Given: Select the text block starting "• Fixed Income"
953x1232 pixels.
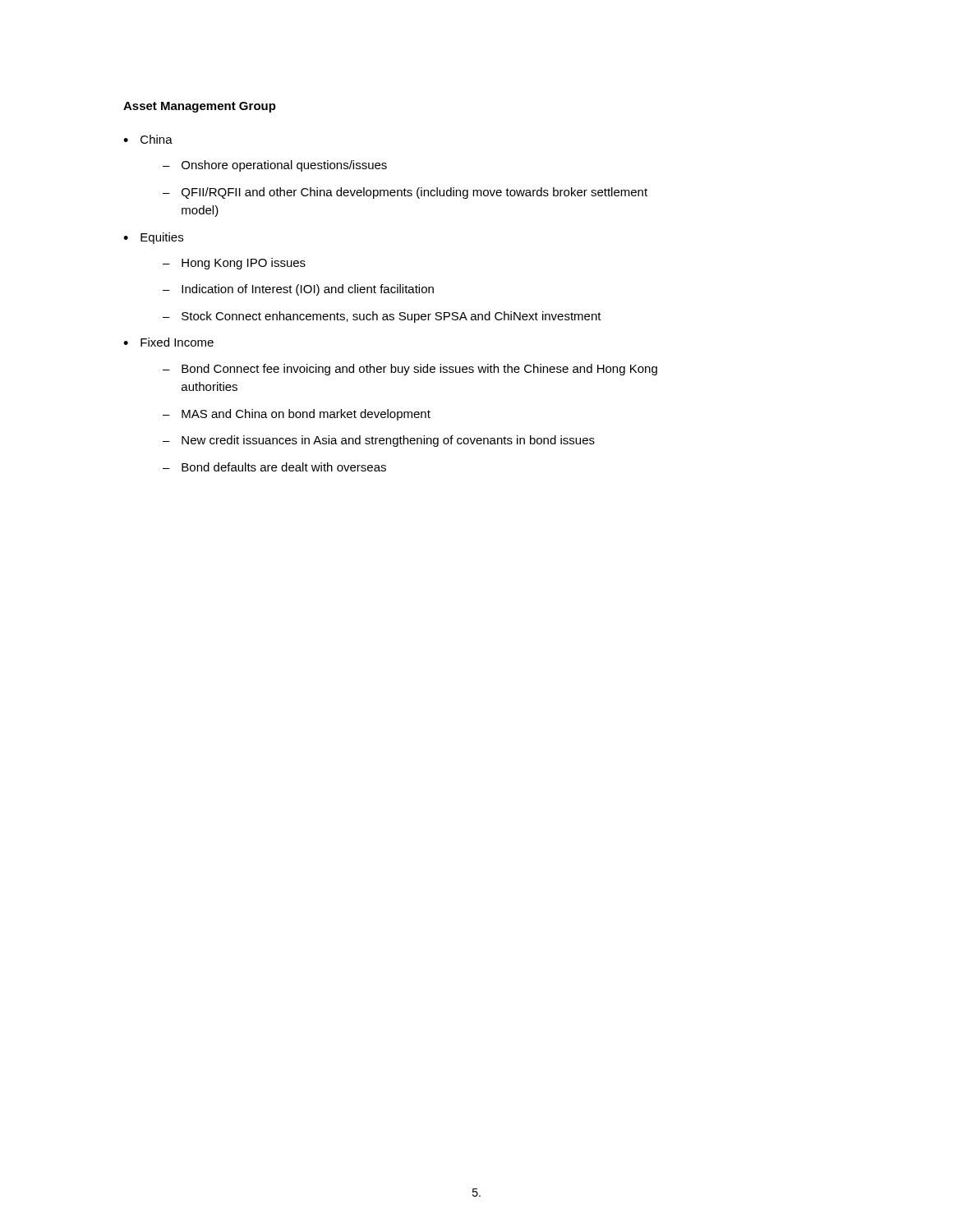Looking at the screenshot, I should (169, 344).
